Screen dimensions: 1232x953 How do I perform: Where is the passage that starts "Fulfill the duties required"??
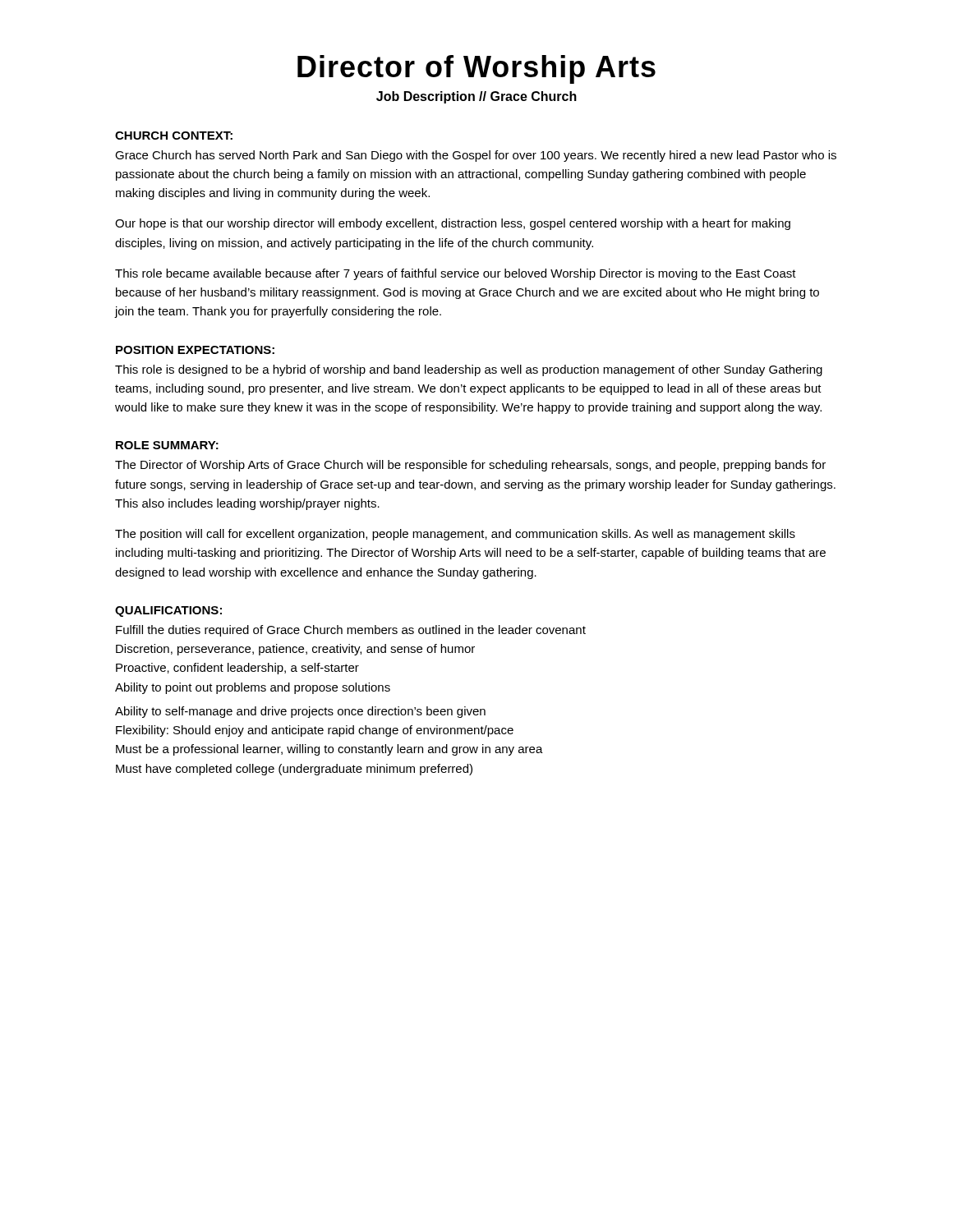tap(350, 629)
